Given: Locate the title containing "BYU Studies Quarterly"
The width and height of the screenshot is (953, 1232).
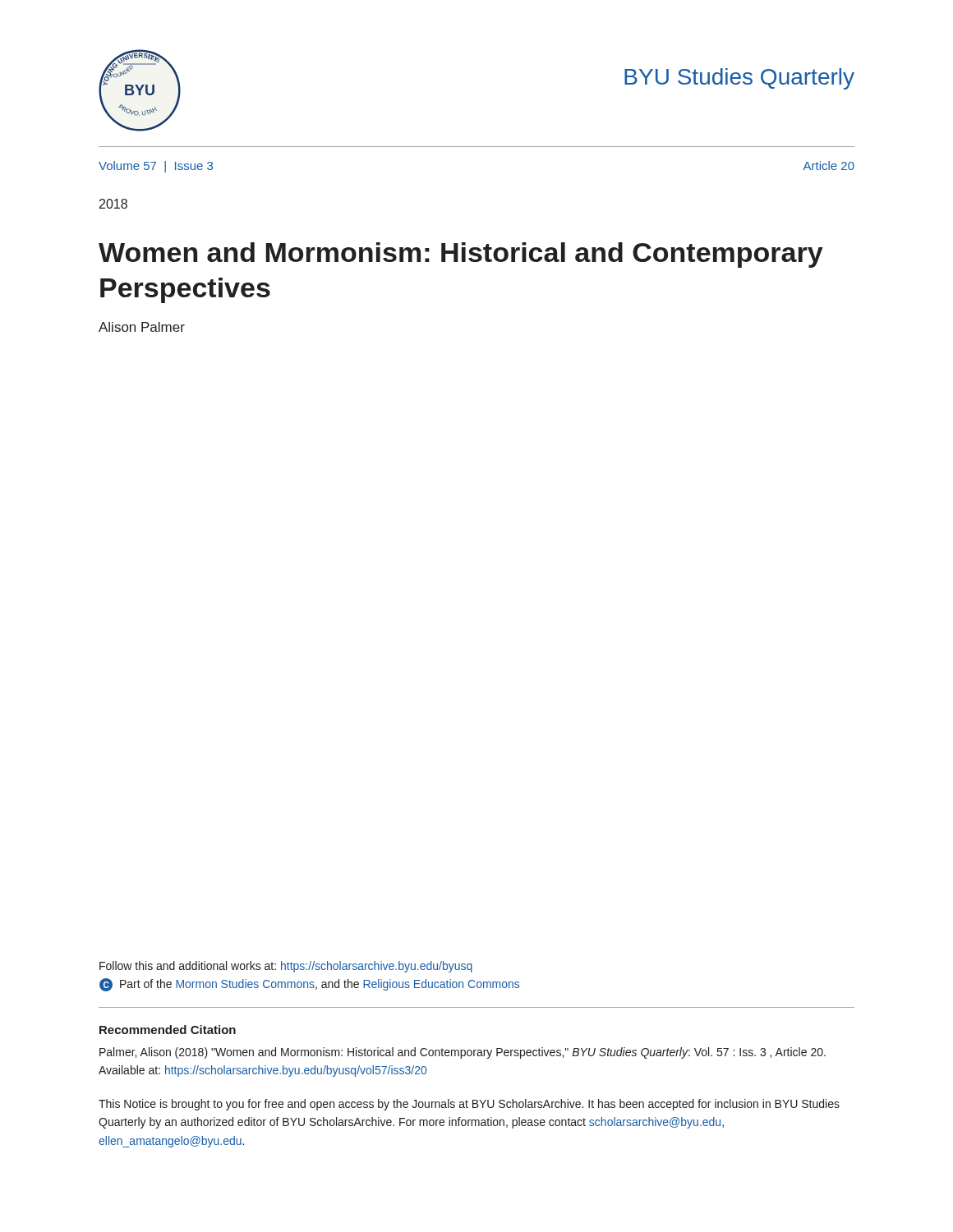Looking at the screenshot, I should (x=739, y=77).
